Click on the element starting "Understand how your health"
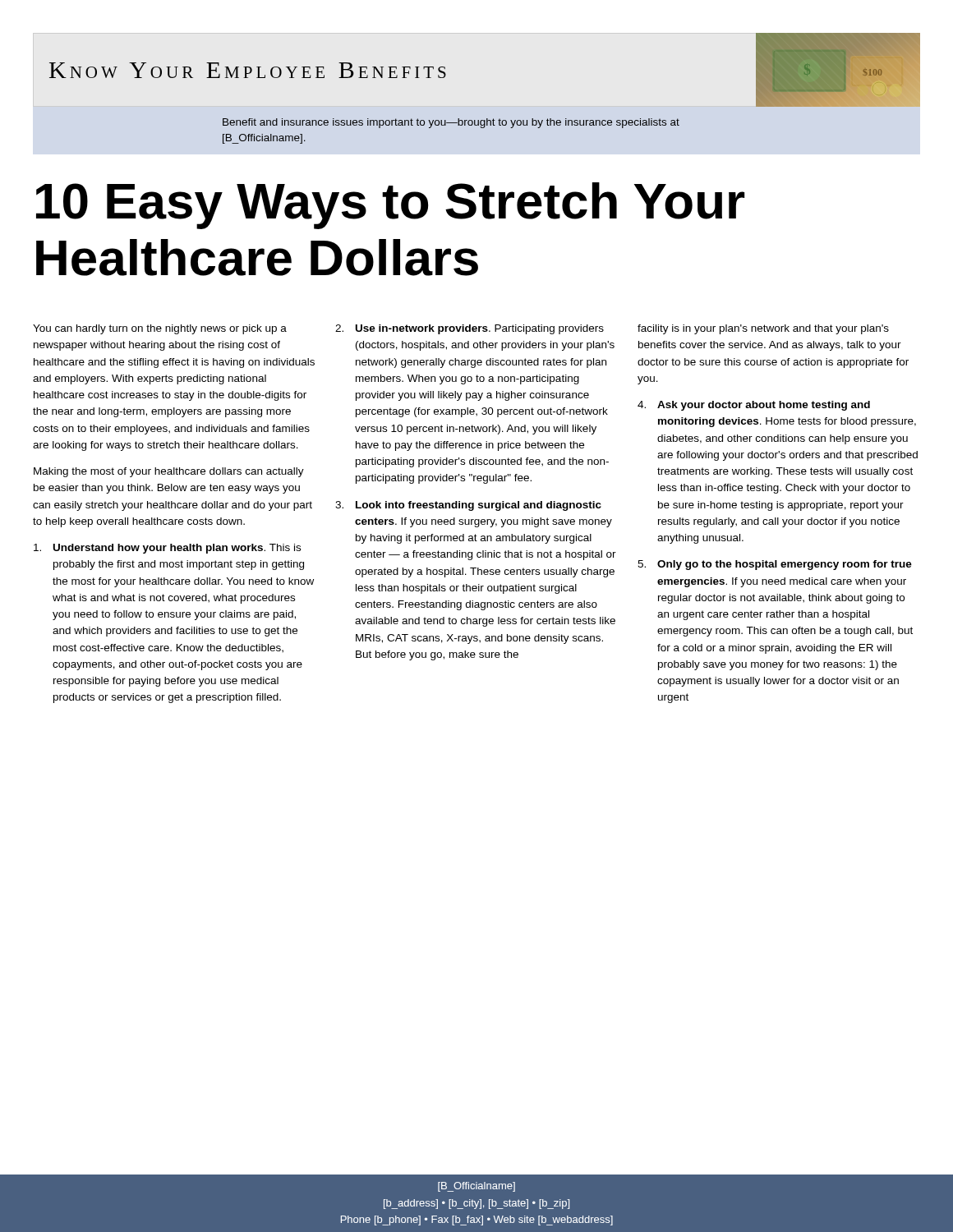This screenshot has height=1232, width=953. [174, 623]
